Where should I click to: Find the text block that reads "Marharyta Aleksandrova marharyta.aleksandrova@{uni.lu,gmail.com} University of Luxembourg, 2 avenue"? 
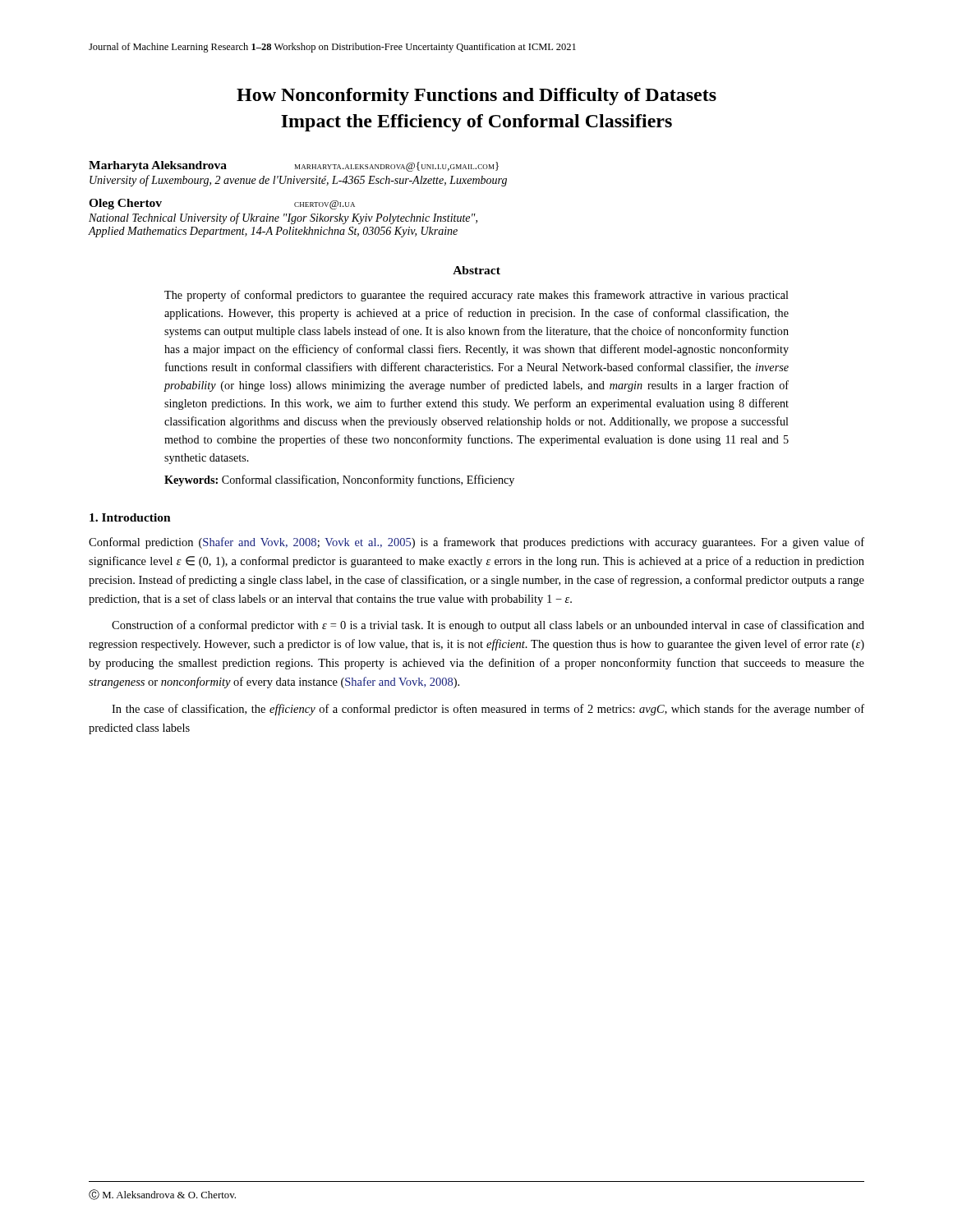476,172
